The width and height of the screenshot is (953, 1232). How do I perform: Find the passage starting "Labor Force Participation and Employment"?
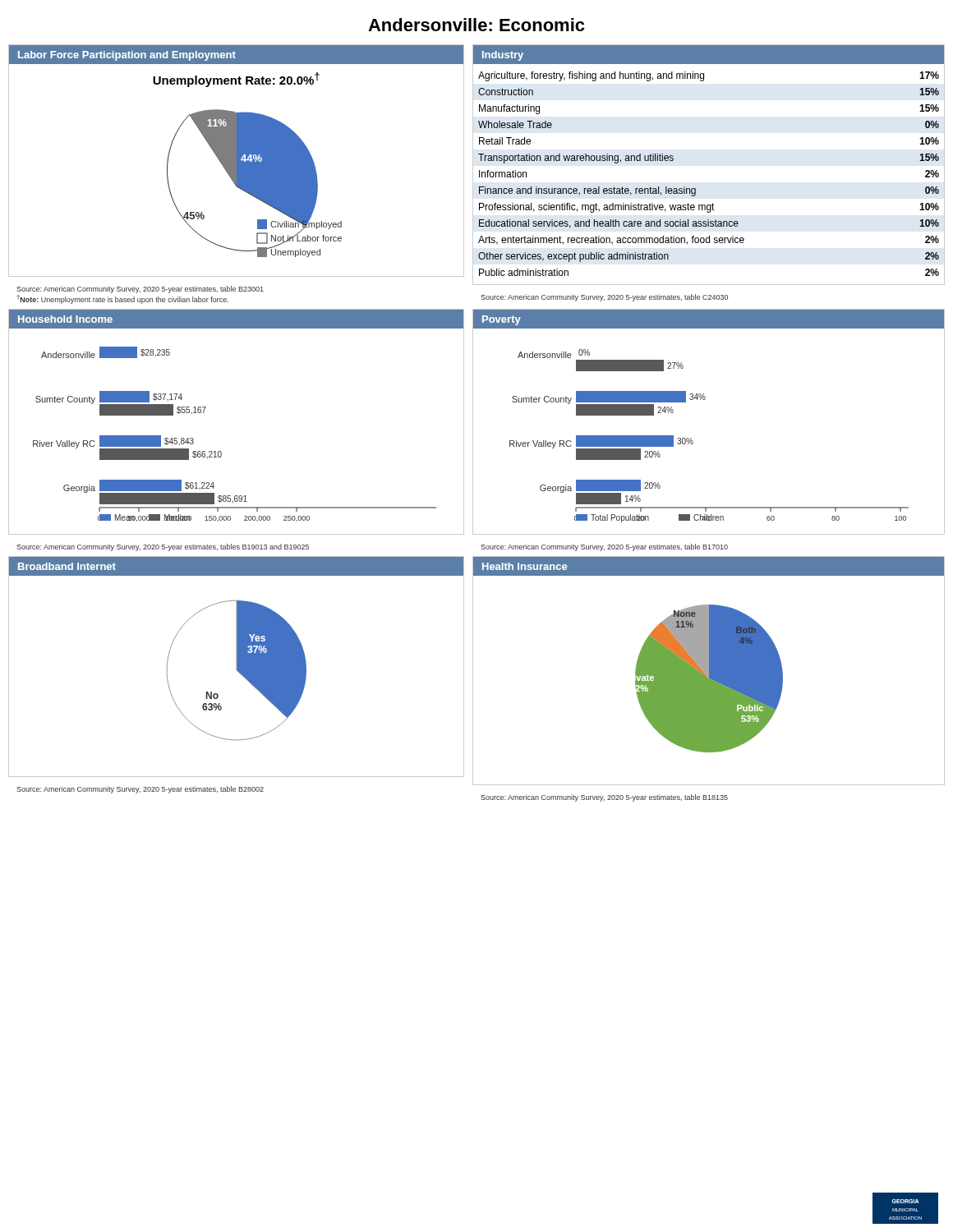coord(126,55)
